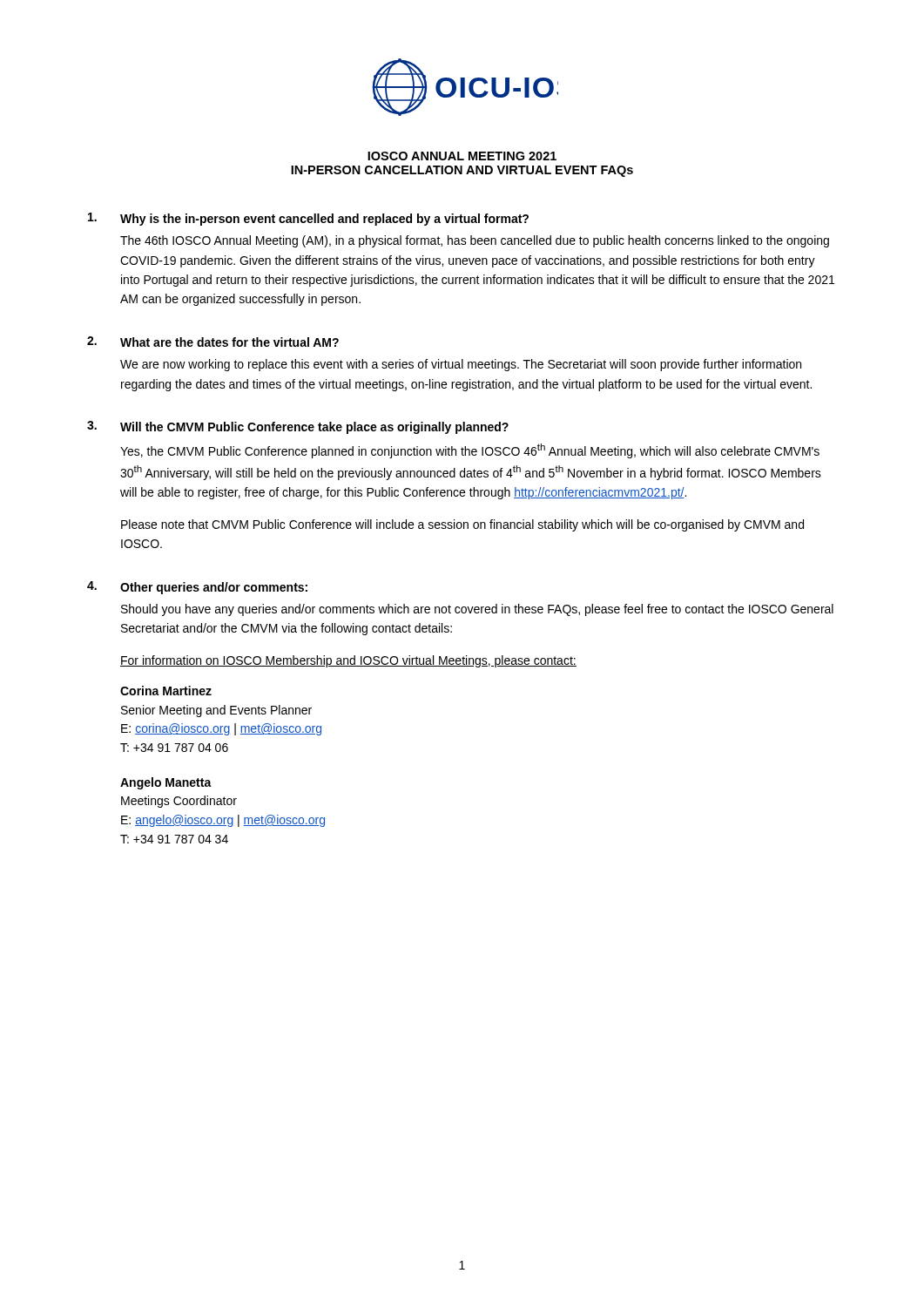Find the text block starting "4. Other queries and/or comments:"
924x1307 pixels.
[198, 587]
